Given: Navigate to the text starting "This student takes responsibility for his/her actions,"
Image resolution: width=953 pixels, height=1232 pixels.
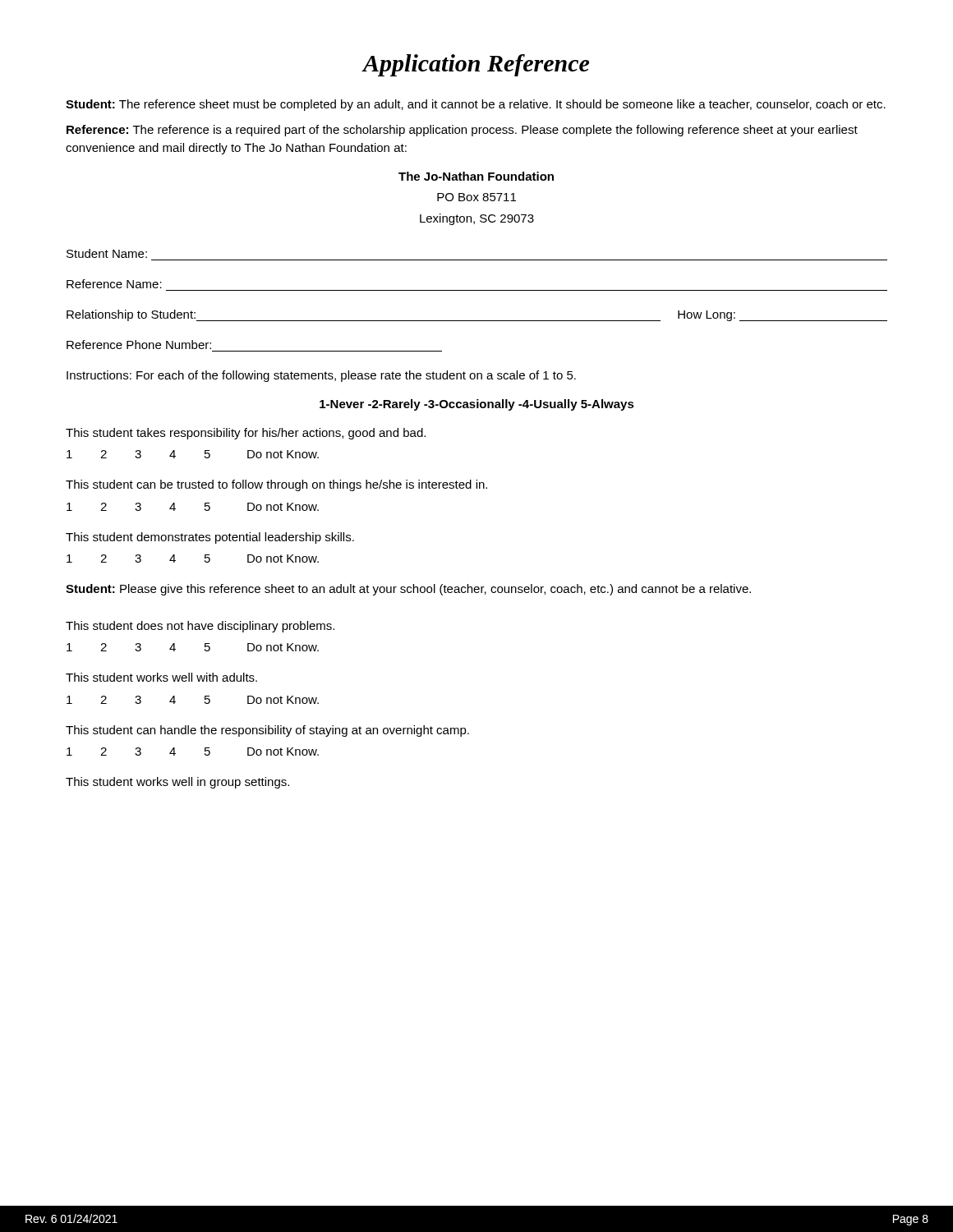Looking at the screenshot, I should pos(246,432).
